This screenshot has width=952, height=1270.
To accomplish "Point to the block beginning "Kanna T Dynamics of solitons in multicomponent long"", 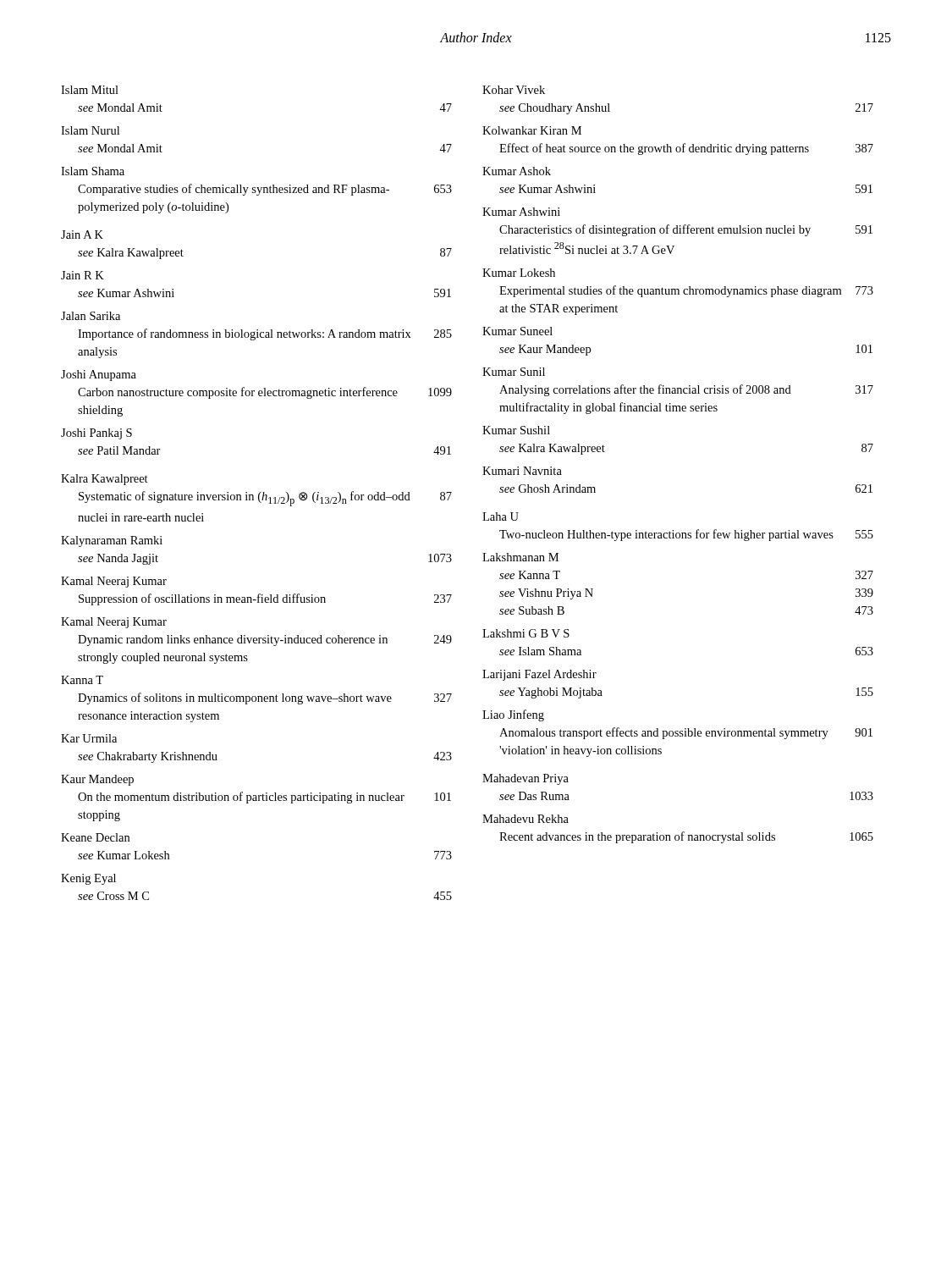I will [x=256, y=698].
